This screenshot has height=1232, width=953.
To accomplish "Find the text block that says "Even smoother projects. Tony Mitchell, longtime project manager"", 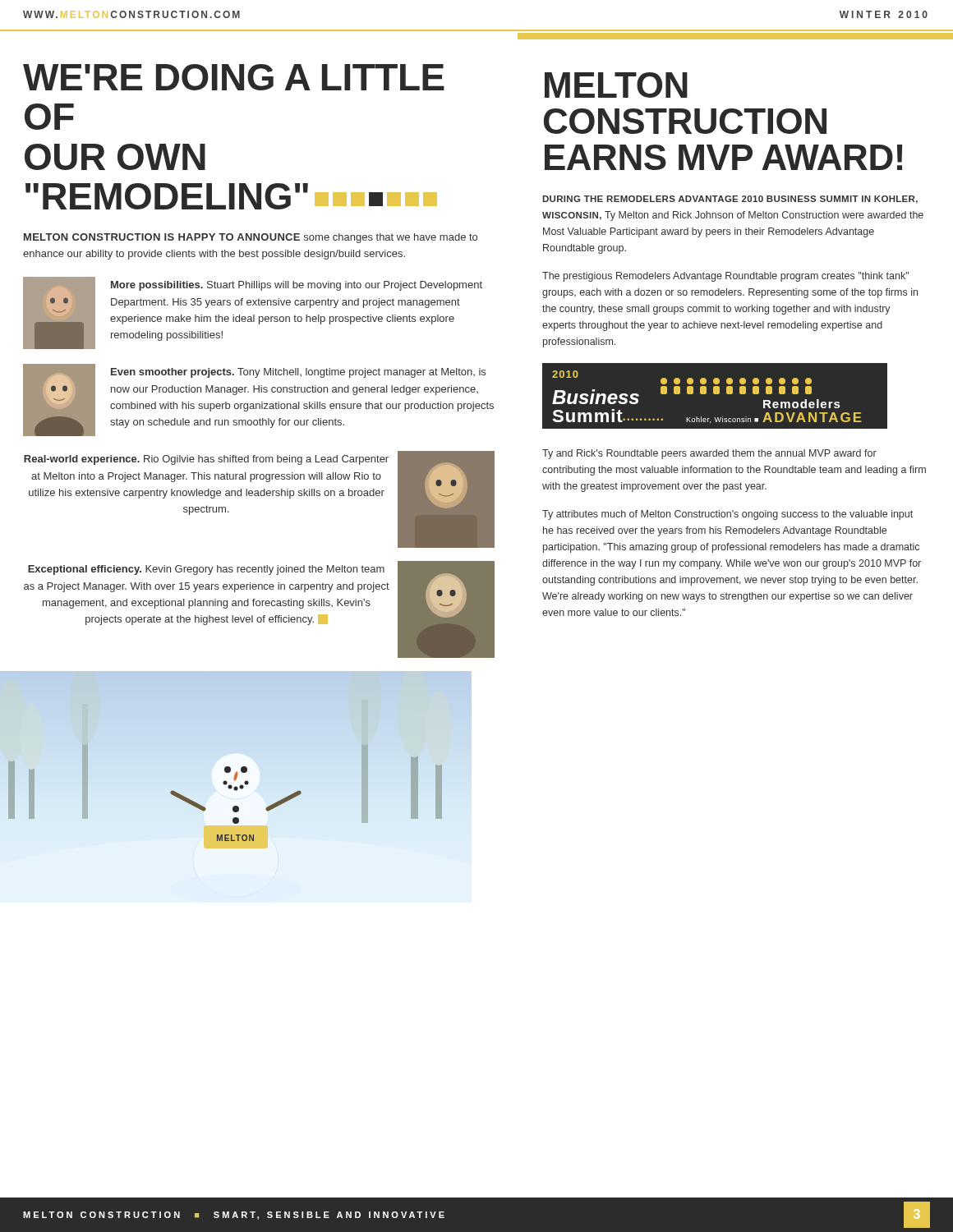I will (x=302, y=397).
